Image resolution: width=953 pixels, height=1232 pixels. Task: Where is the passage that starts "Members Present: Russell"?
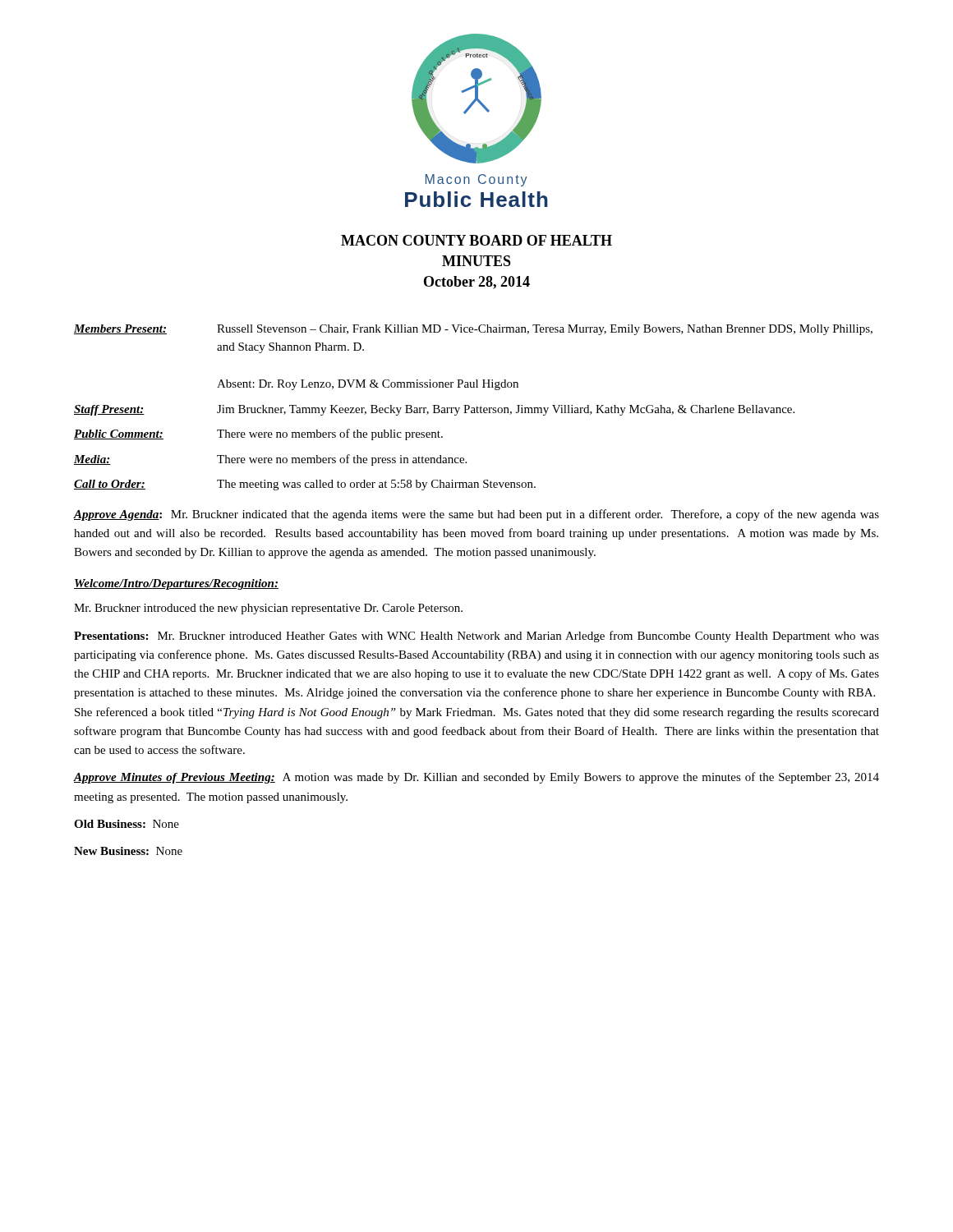tap(476, 406)
